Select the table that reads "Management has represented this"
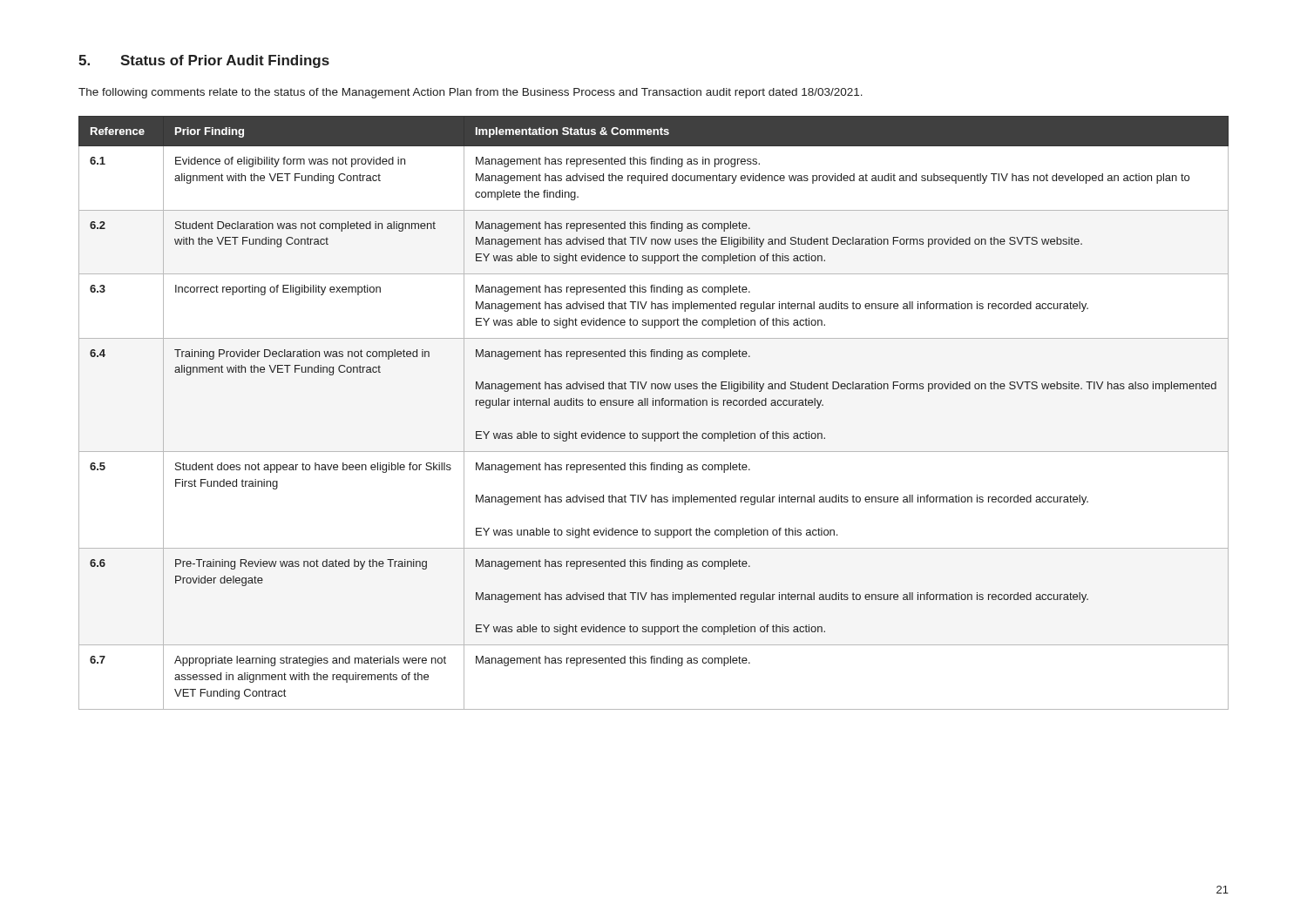Viewport: 1307px width, 924px height. (x=654, y=413)
